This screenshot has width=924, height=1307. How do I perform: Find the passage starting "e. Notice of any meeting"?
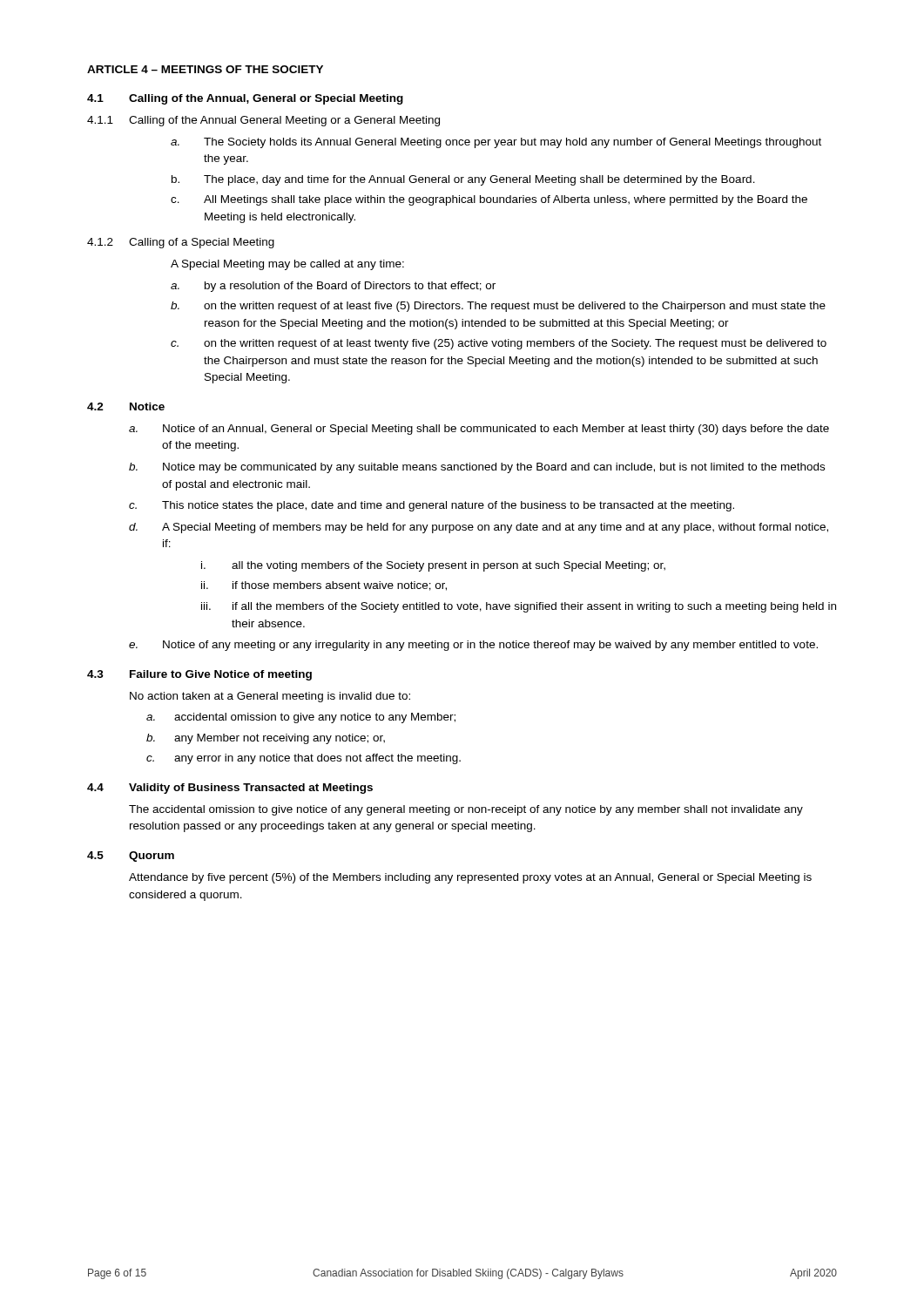click(474, 645)
